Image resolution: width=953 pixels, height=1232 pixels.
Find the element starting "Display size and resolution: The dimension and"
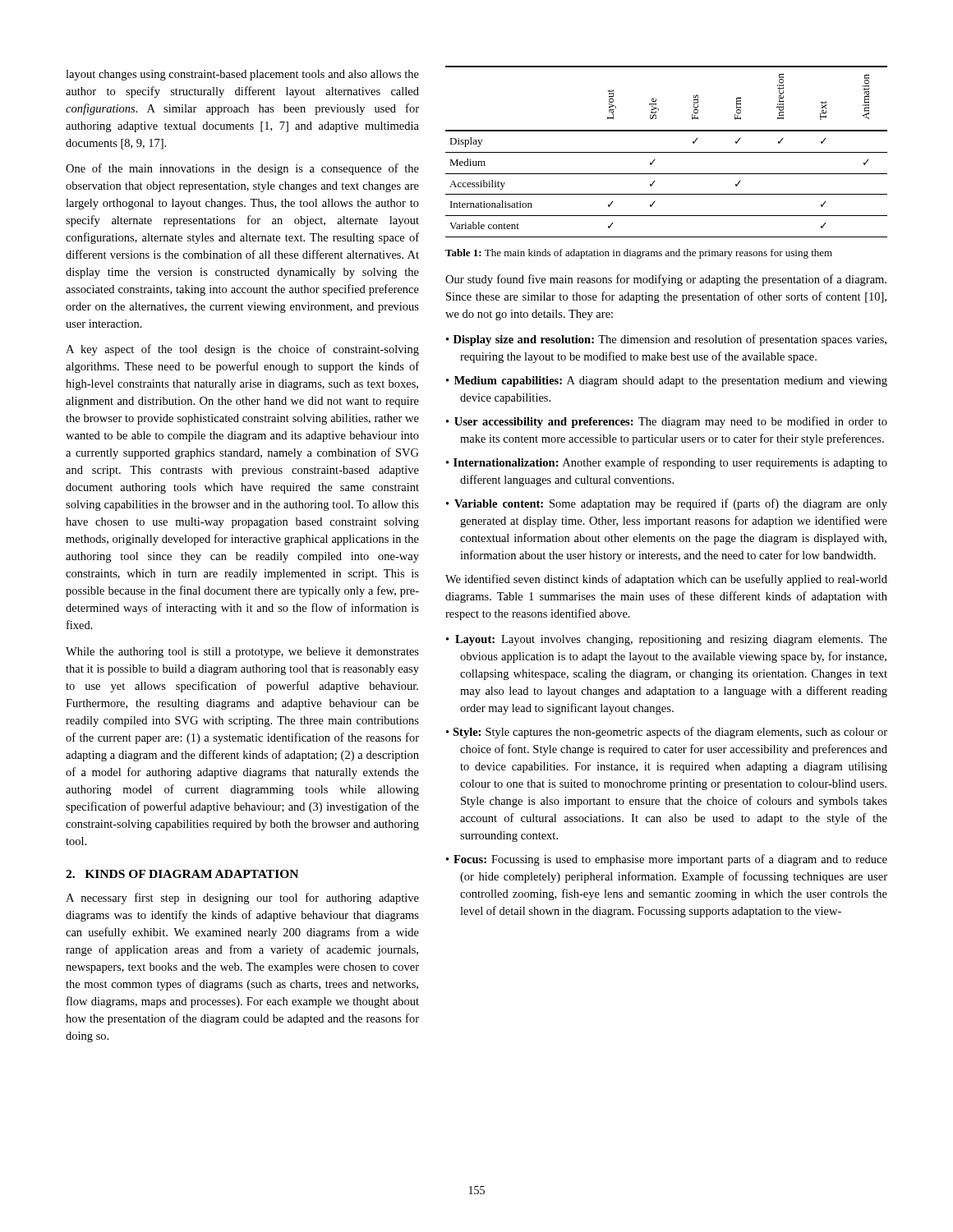click(670, 348)
